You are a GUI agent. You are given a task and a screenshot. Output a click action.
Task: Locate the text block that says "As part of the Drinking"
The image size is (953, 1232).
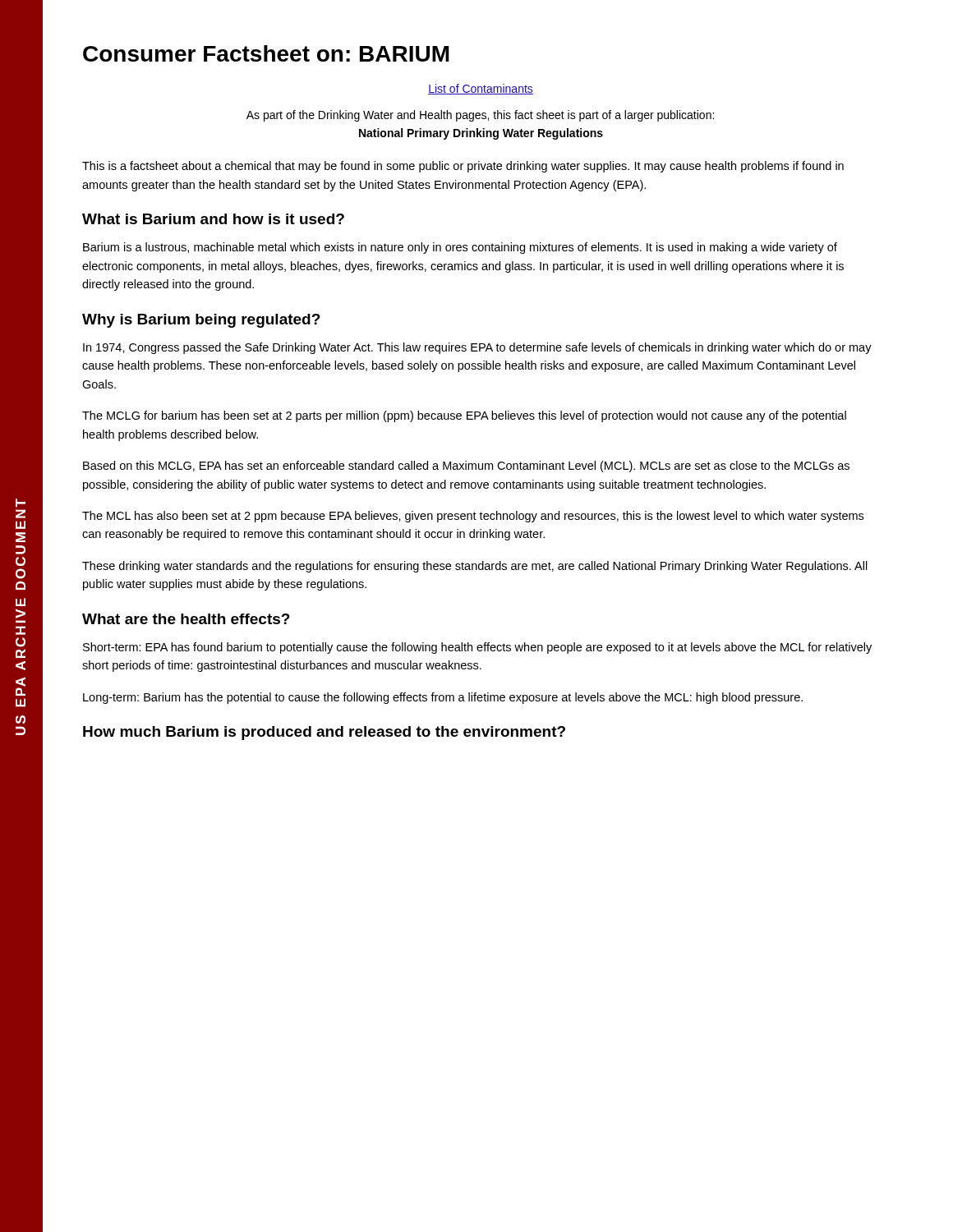pos(481,124)
